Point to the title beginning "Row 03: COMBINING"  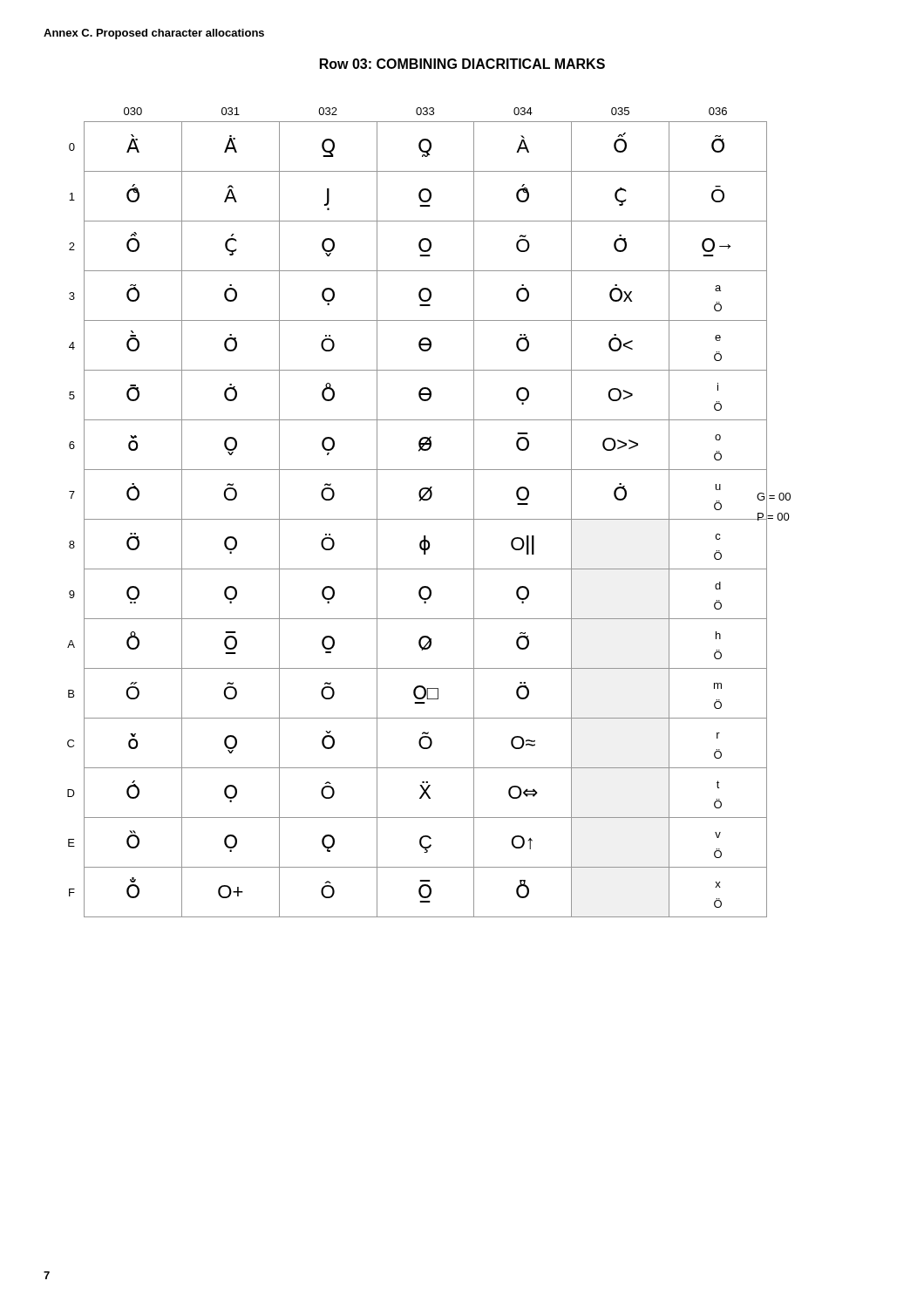462,64
